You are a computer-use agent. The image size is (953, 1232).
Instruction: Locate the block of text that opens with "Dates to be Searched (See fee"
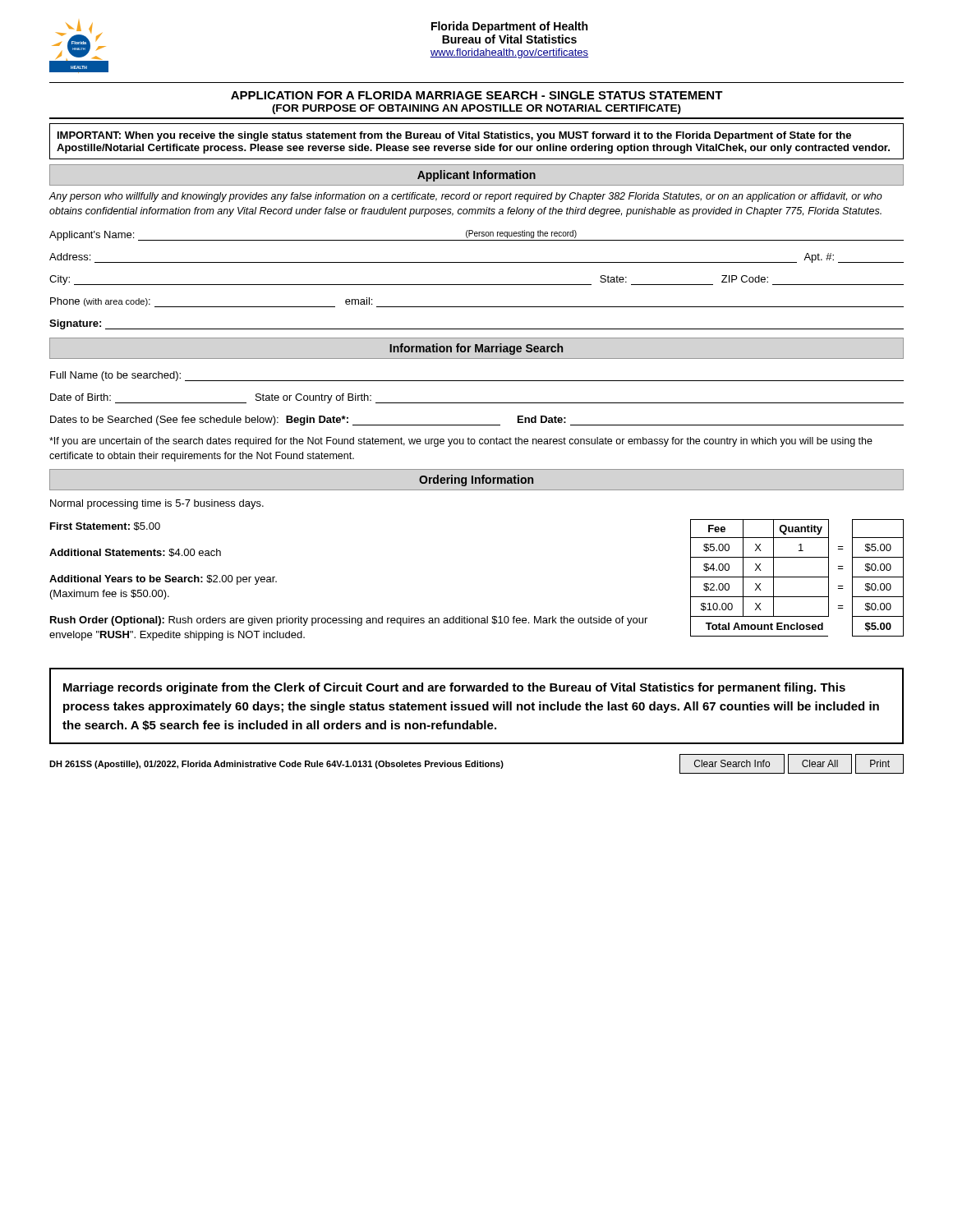[x=476, y=419]
